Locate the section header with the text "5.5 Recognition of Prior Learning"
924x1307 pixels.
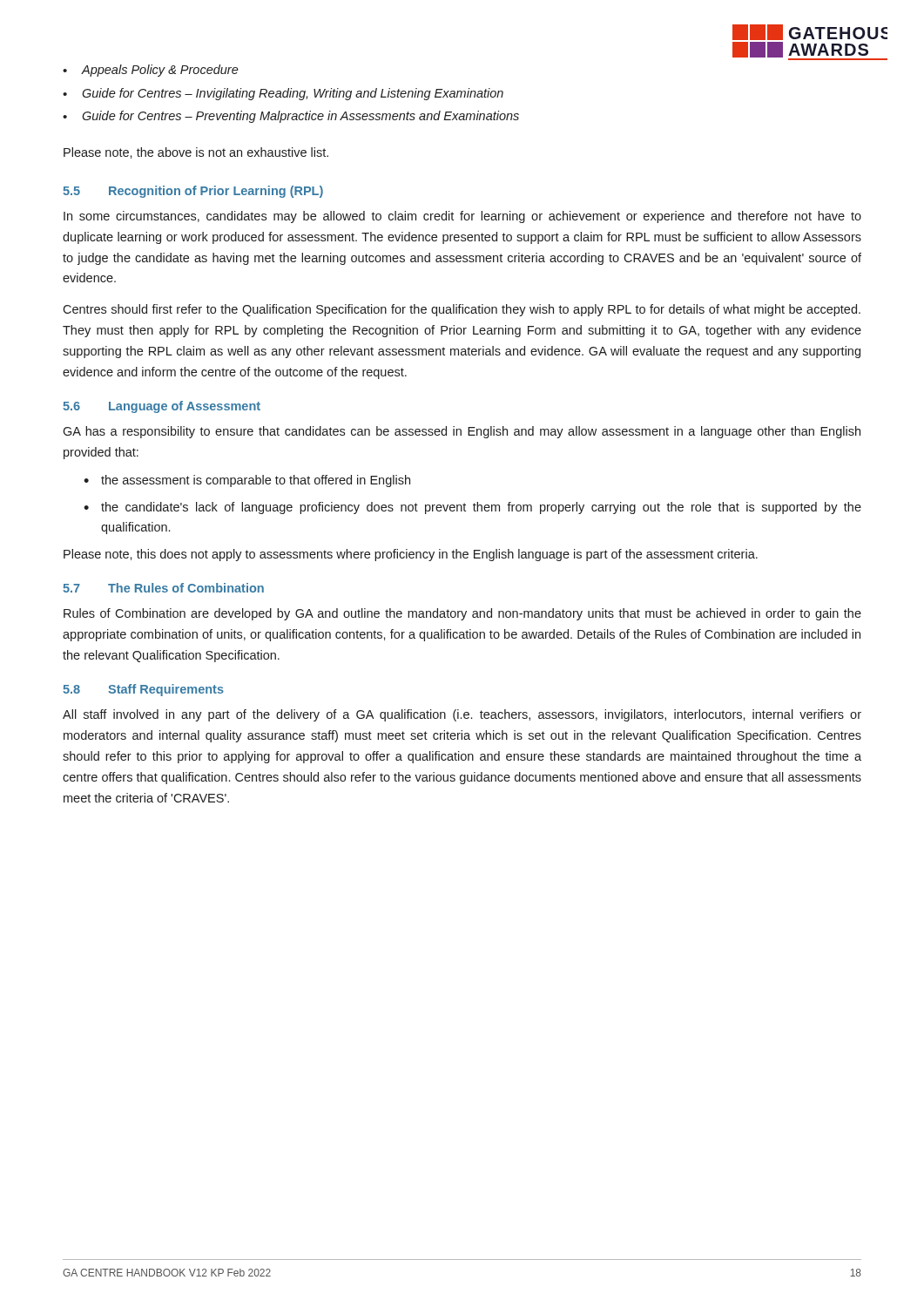(x=193, y=191)
